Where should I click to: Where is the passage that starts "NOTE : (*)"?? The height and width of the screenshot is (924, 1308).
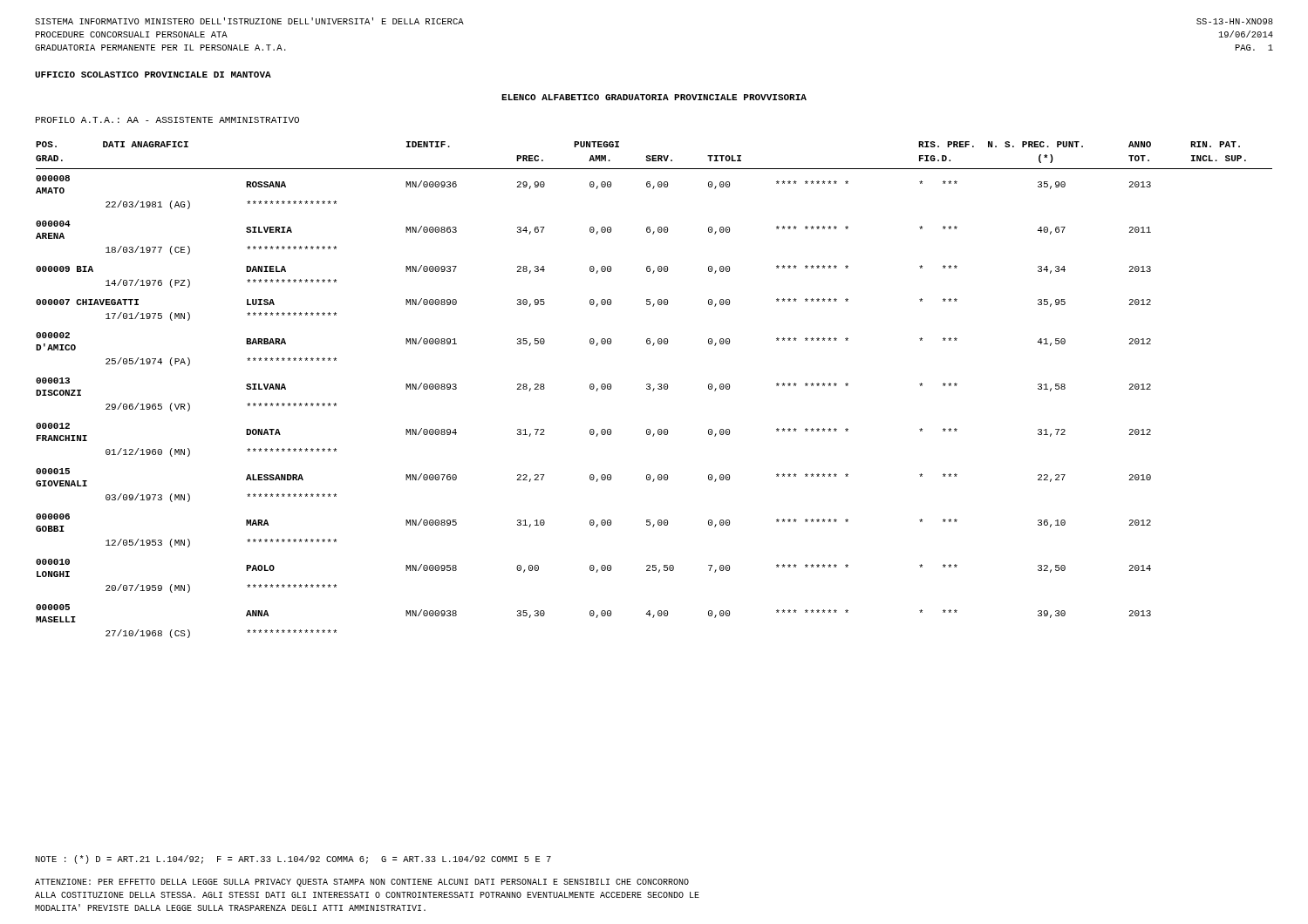click(x=293, y=859)
